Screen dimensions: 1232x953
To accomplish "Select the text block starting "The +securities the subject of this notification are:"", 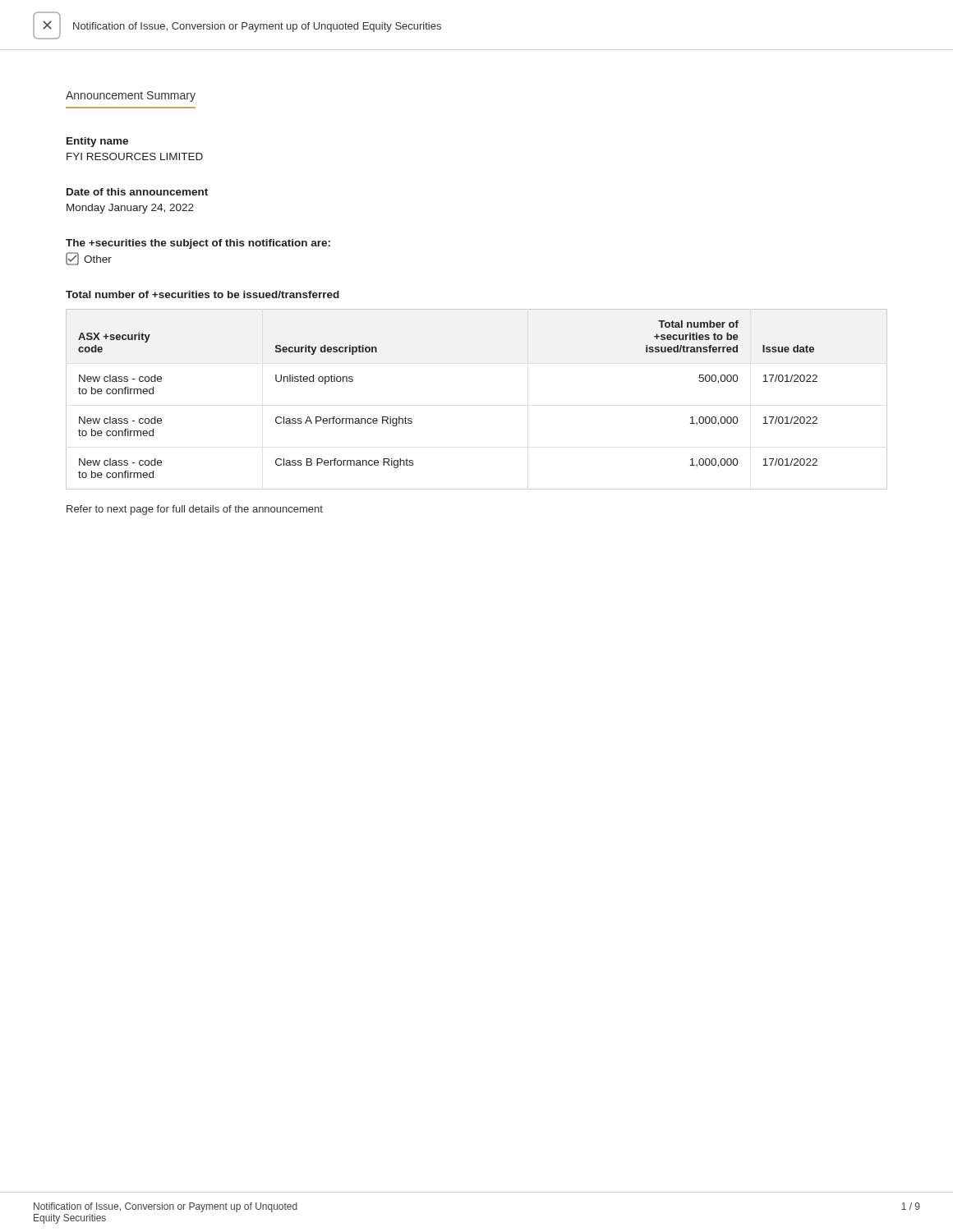I will pyautogui.click(x=198, y=244).
